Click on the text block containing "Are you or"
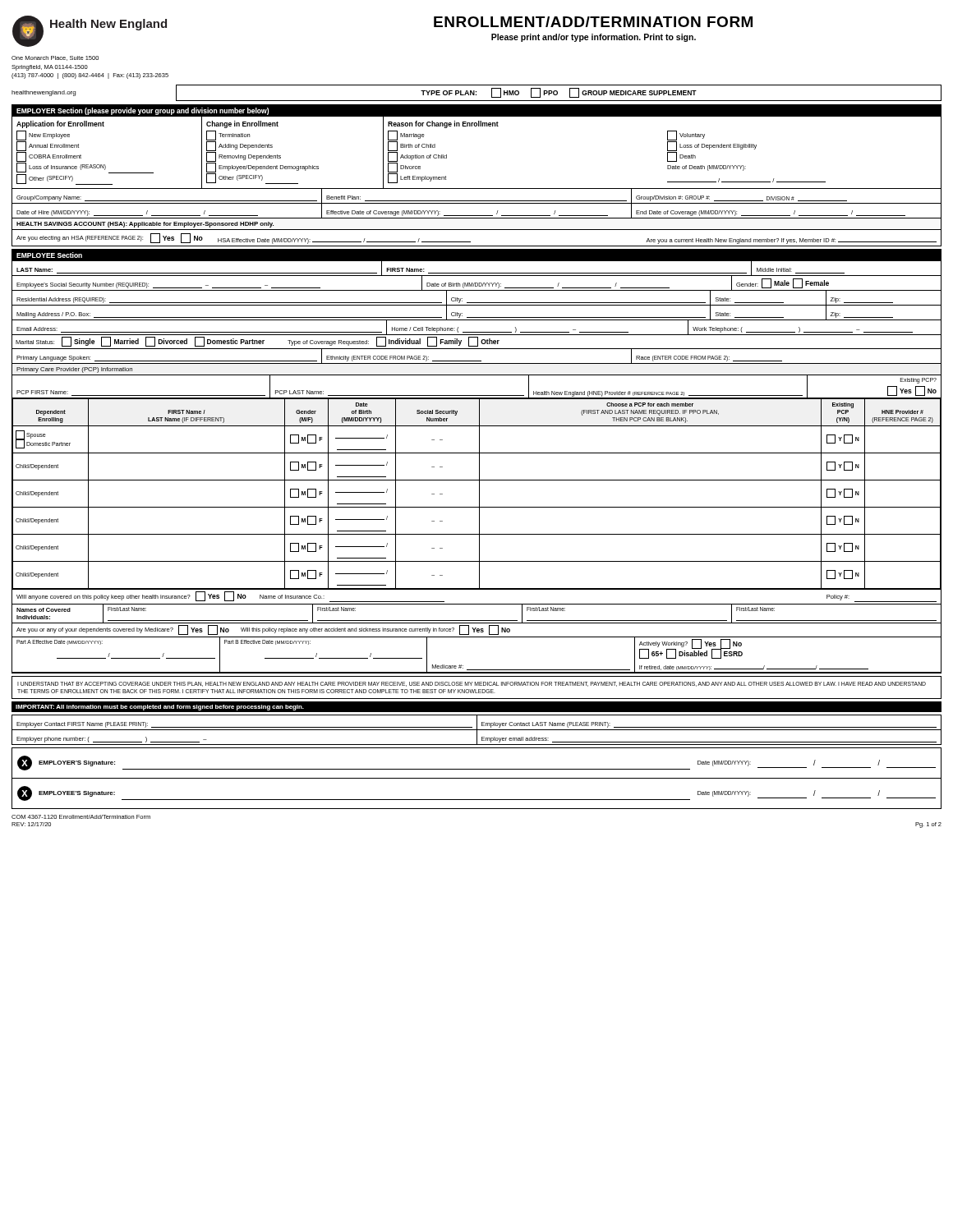This screenshot has width=953, height=1232. (263, 630)
